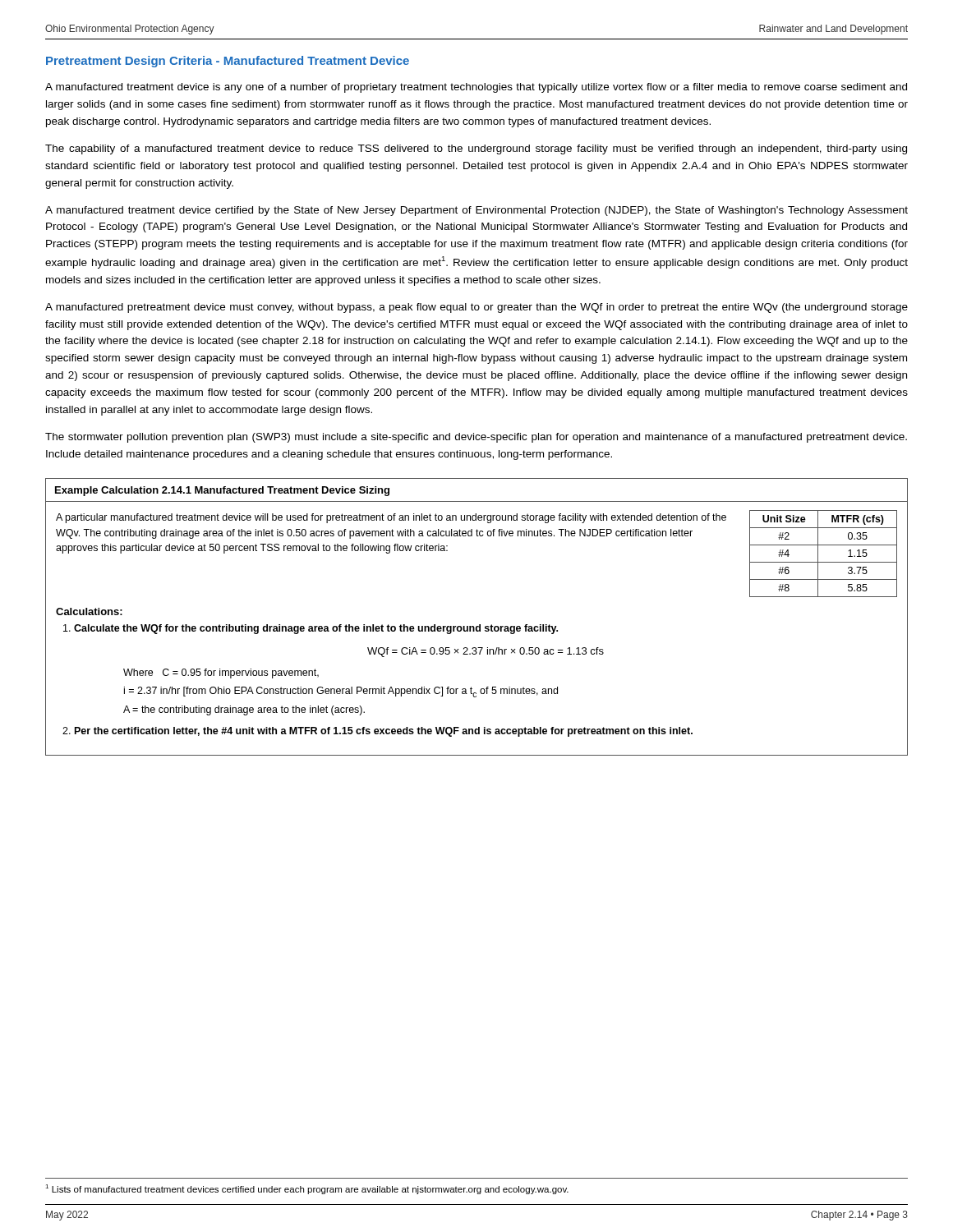The height and width of the screenshot is (1232, 953).
Task: Select the text block that reads "A manufactured pretreatment device must"
Action: [476, 358]
